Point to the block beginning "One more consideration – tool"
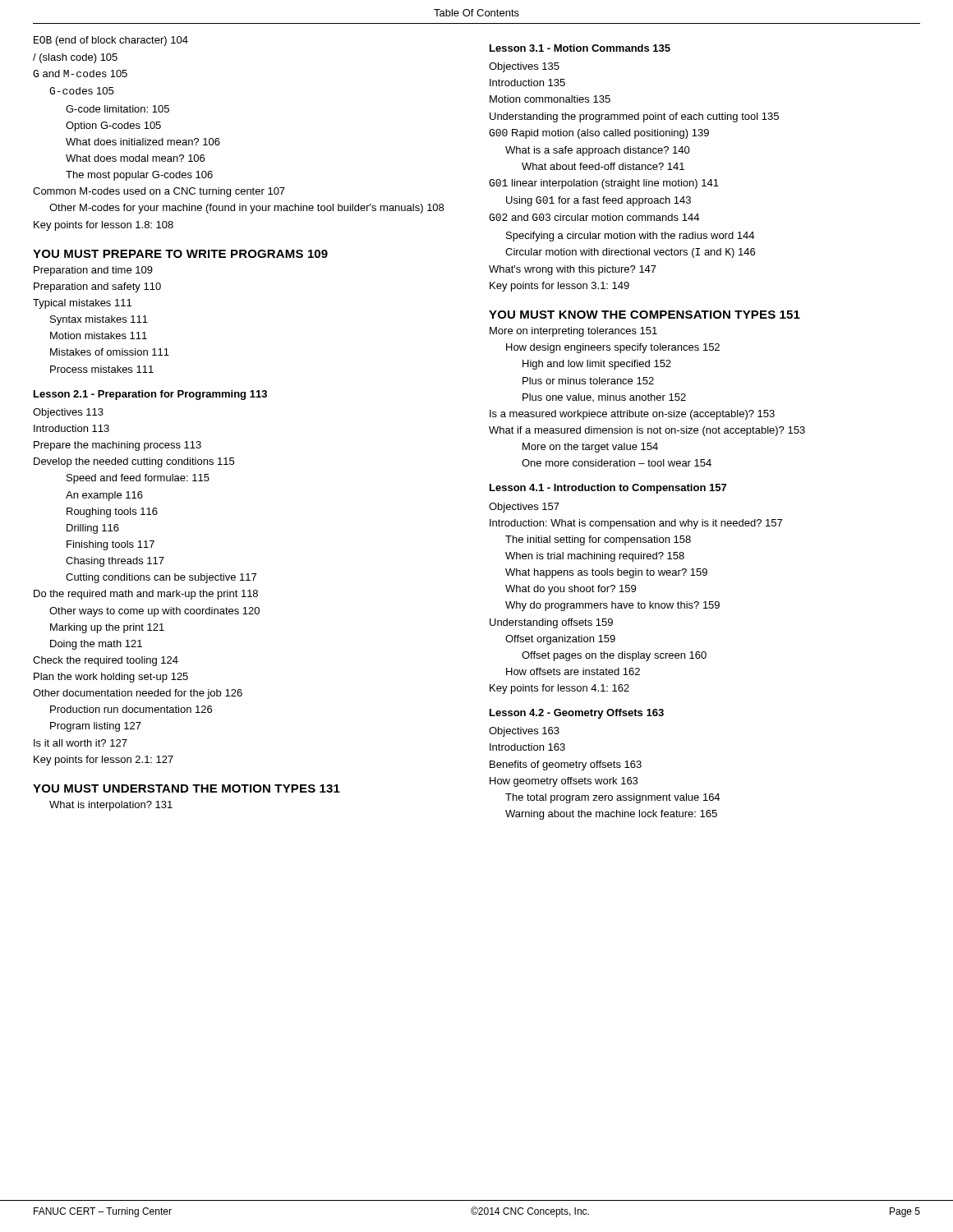Image resolution: width=953 pixels, height=1232 pixels. click(x=617, y=463)
